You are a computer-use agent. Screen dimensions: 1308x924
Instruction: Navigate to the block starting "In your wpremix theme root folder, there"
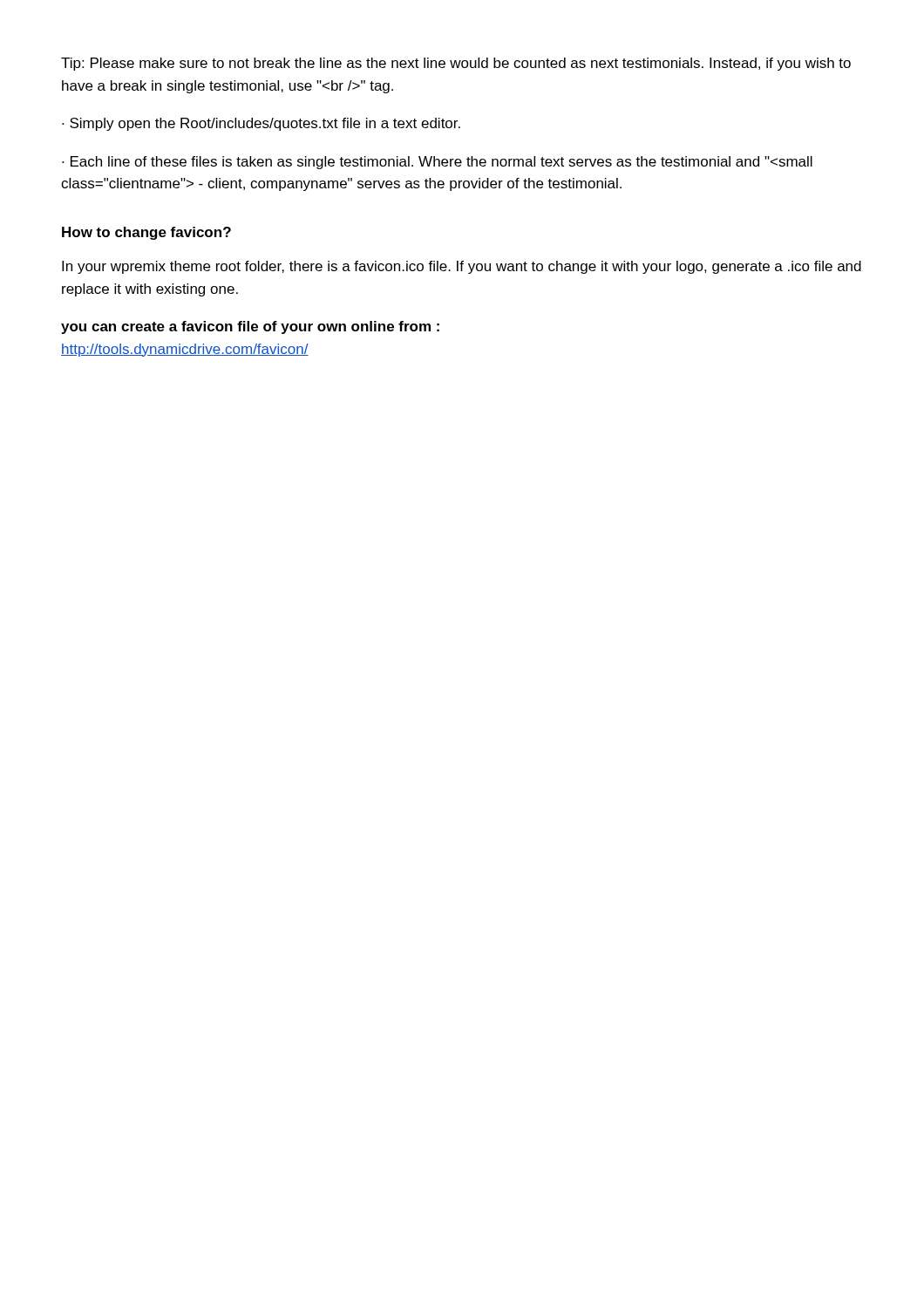(x=461, y=277)
